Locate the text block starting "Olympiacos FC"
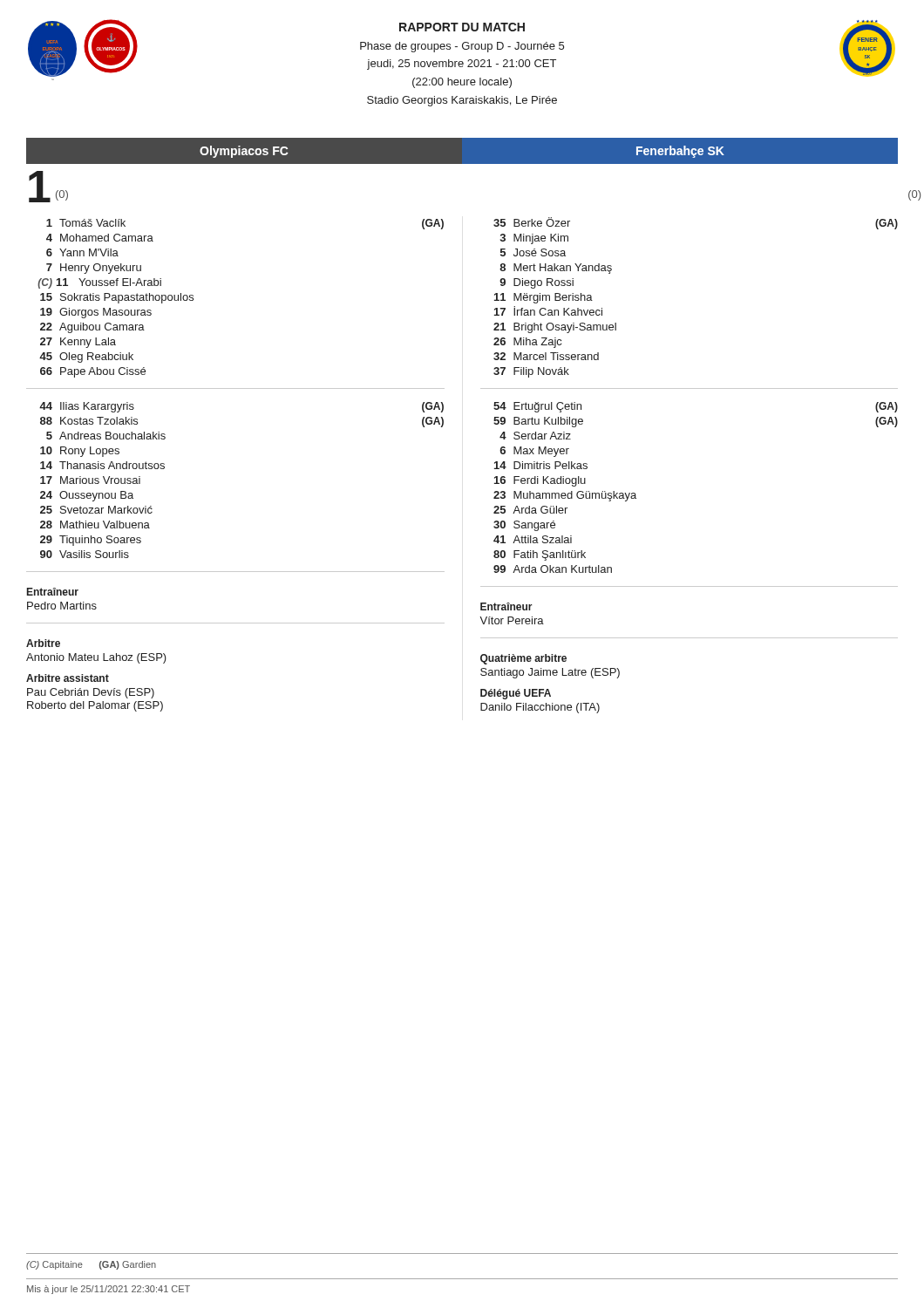Viewport: 924px width, 1308px height. 244,151
